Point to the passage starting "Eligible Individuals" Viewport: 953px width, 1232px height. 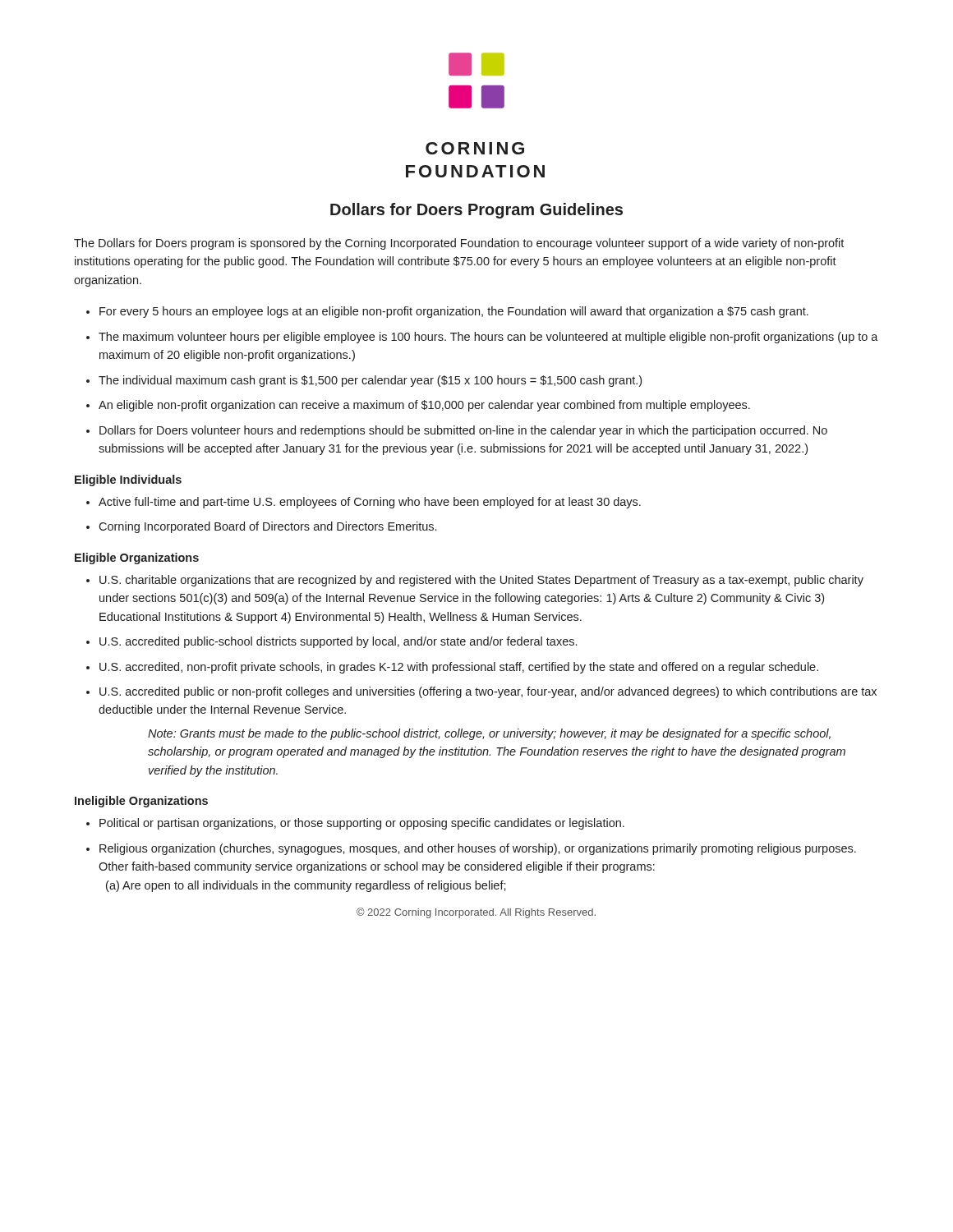coord(128,479)
